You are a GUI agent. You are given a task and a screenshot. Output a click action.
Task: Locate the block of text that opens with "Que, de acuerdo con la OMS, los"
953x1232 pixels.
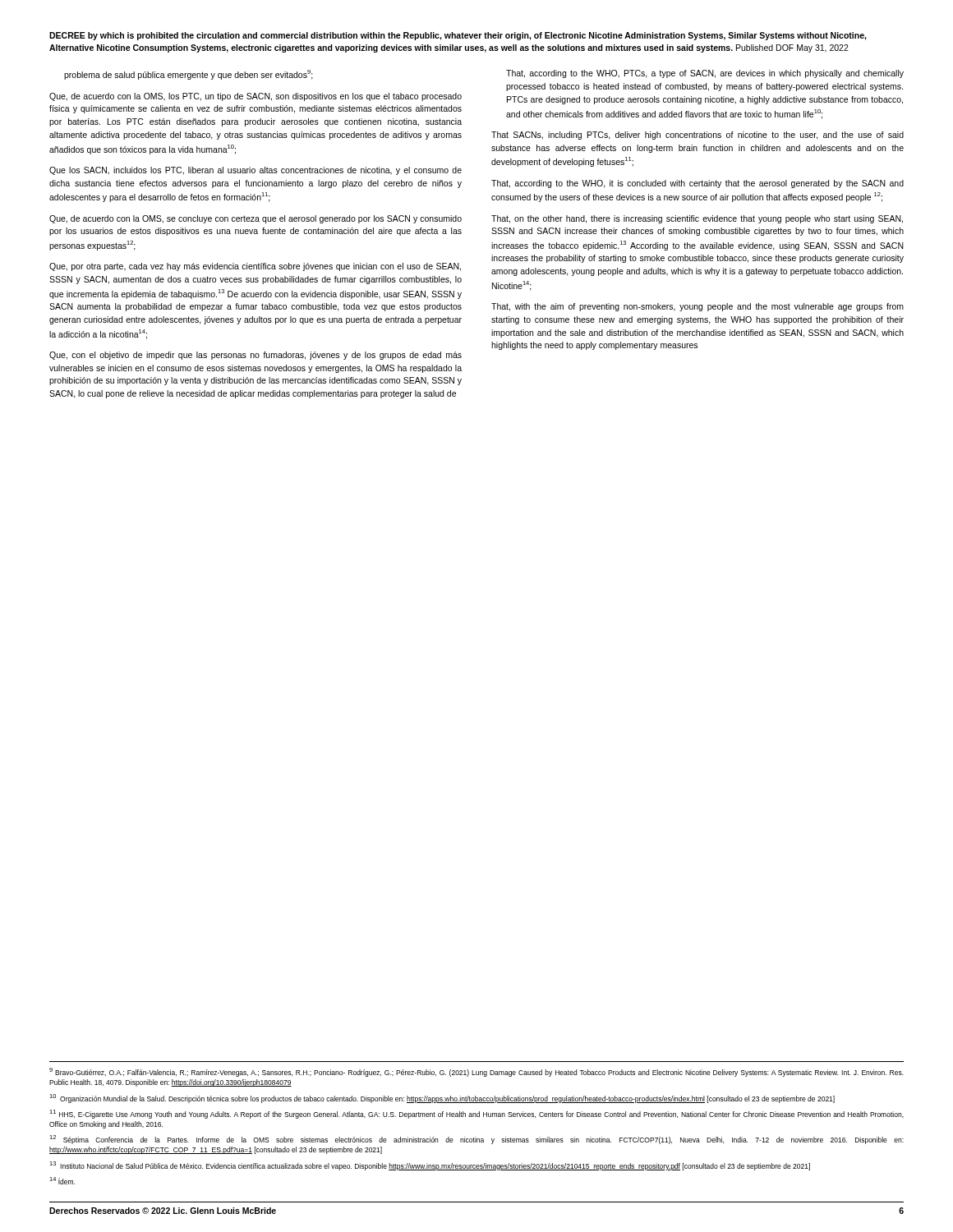[255, 122]
